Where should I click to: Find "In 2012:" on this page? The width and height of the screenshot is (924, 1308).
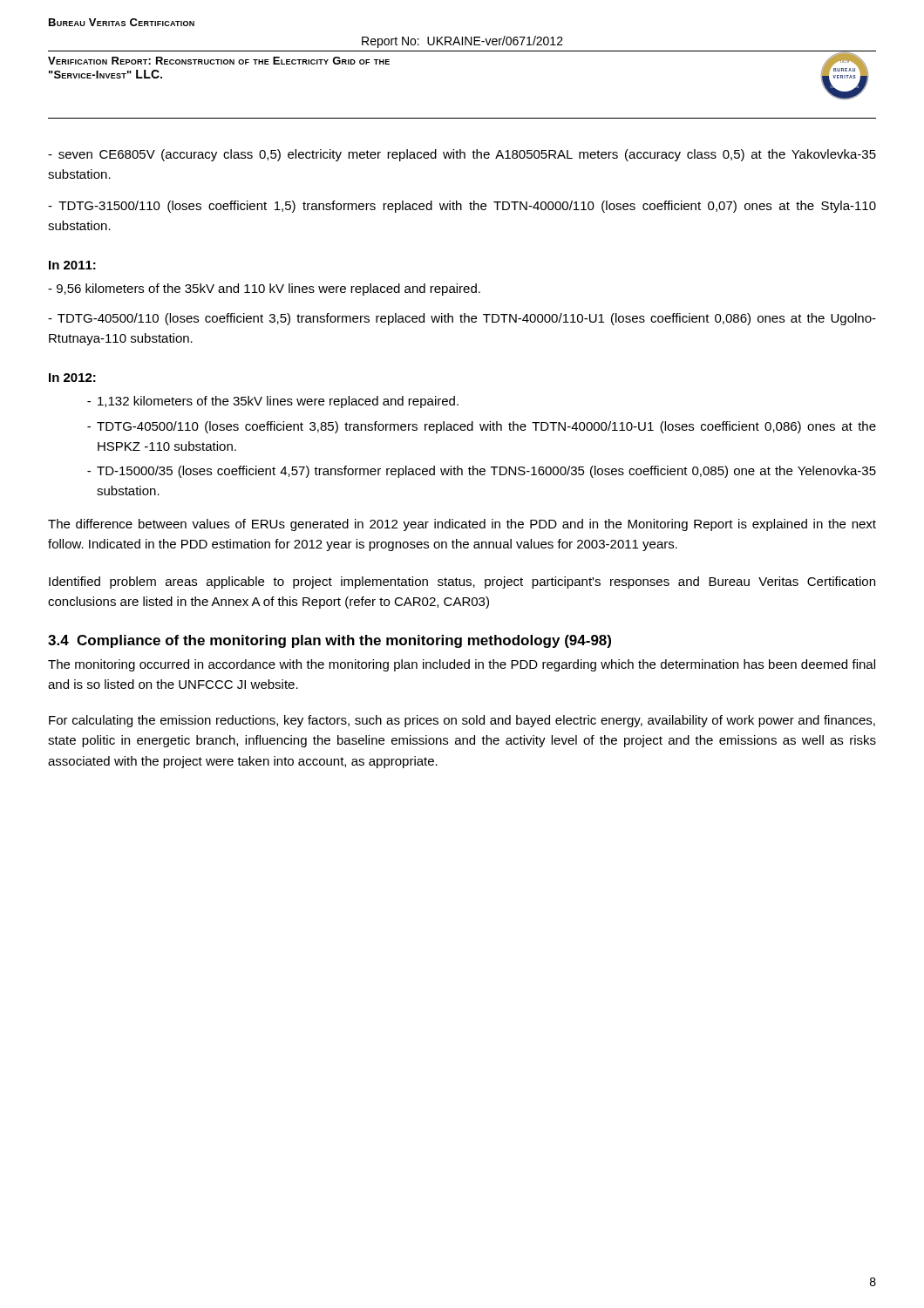click(x=72, y=377)
